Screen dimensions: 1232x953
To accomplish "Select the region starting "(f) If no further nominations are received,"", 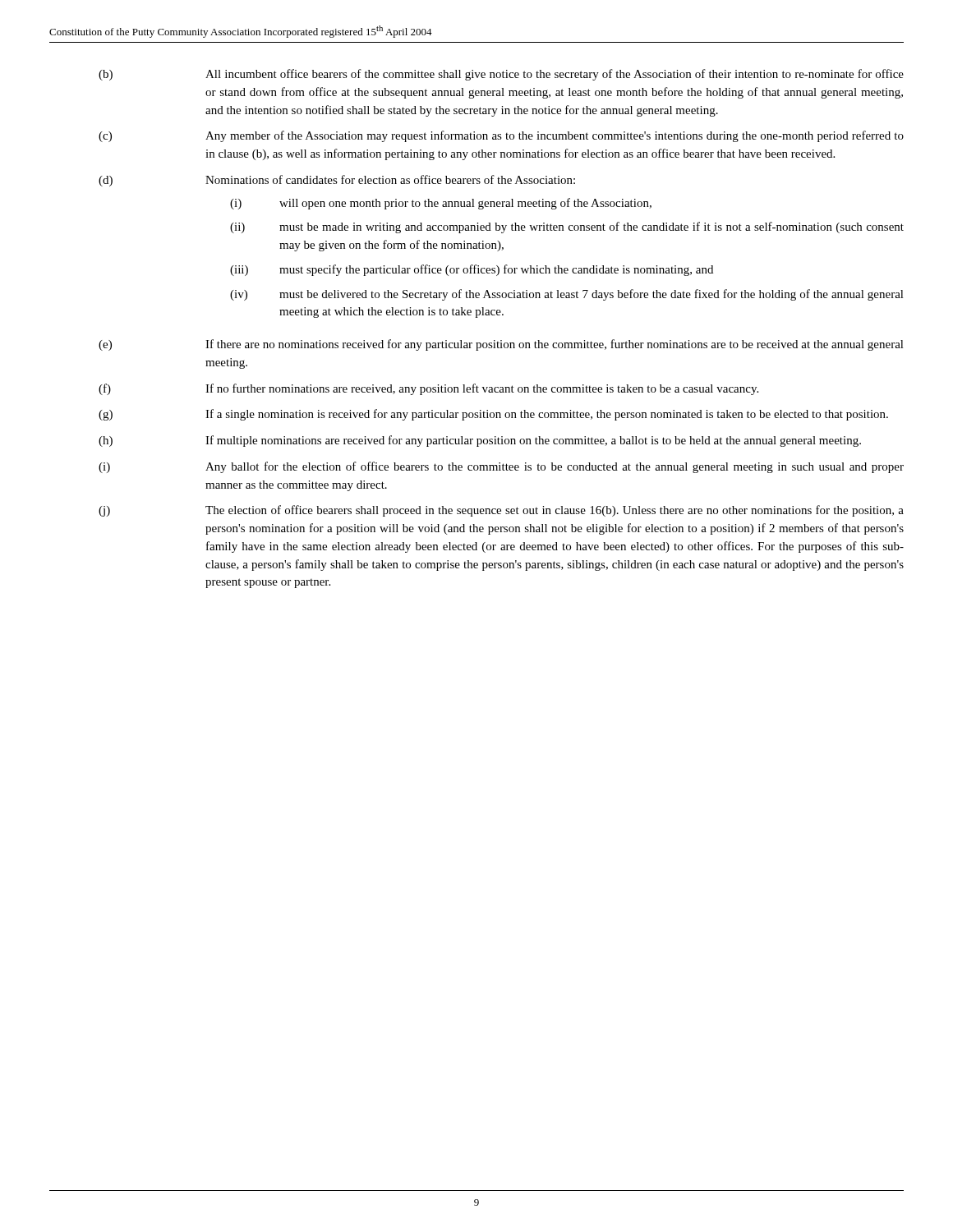I will [476, 389].
